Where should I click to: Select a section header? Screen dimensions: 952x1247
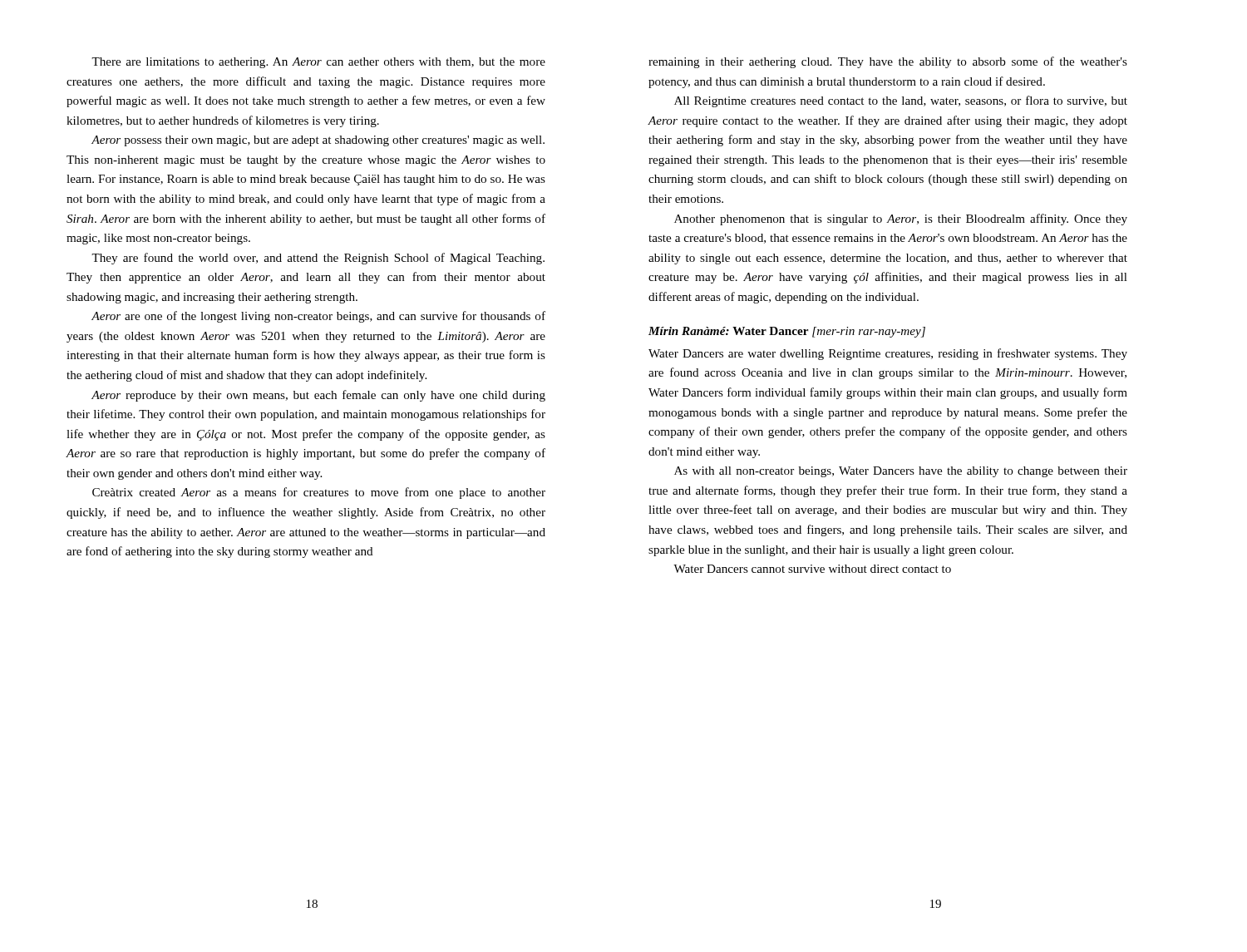coord(888,331)
